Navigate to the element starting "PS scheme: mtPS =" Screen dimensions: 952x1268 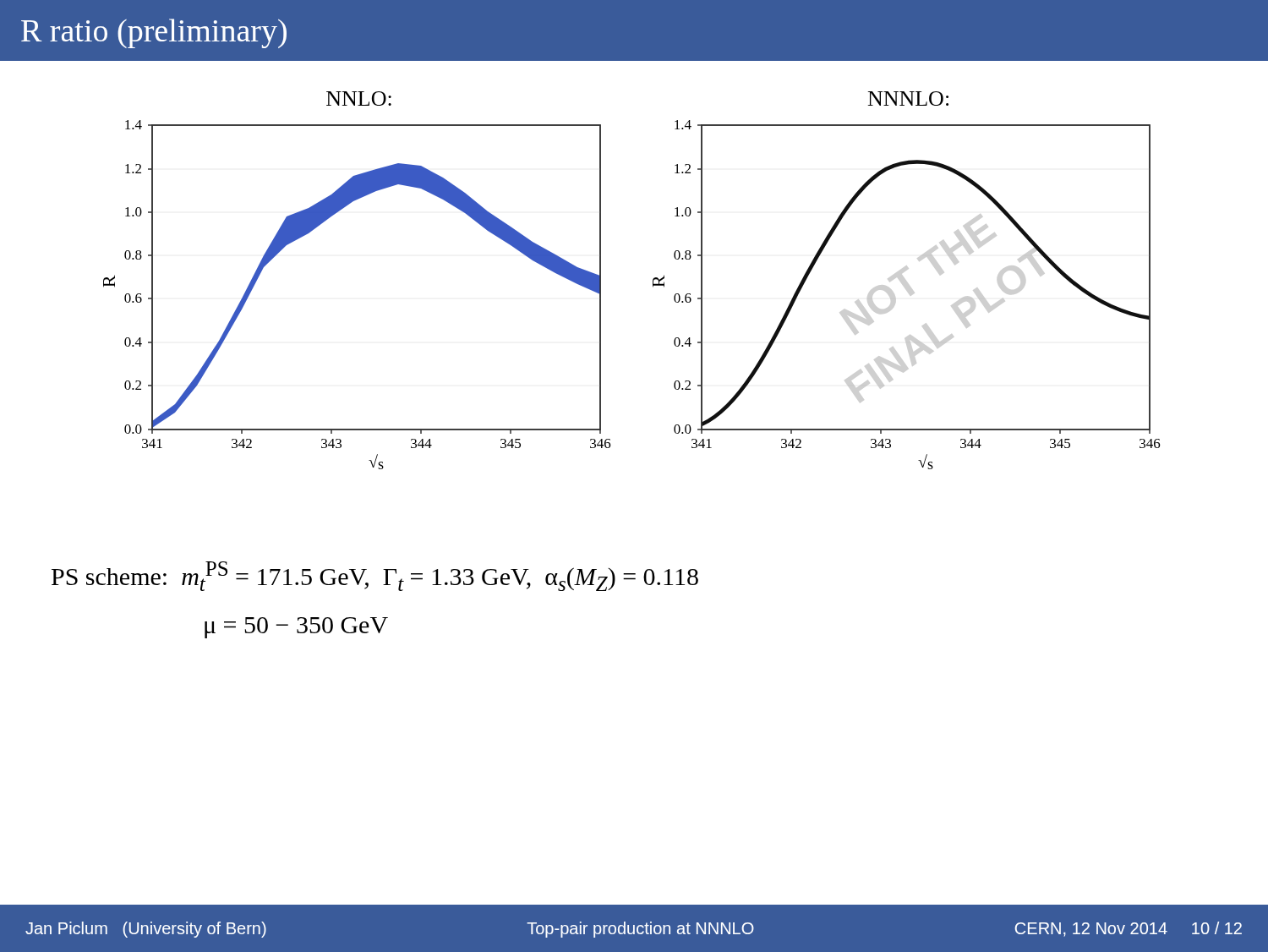pyautogui.click(x=375, y=598)
